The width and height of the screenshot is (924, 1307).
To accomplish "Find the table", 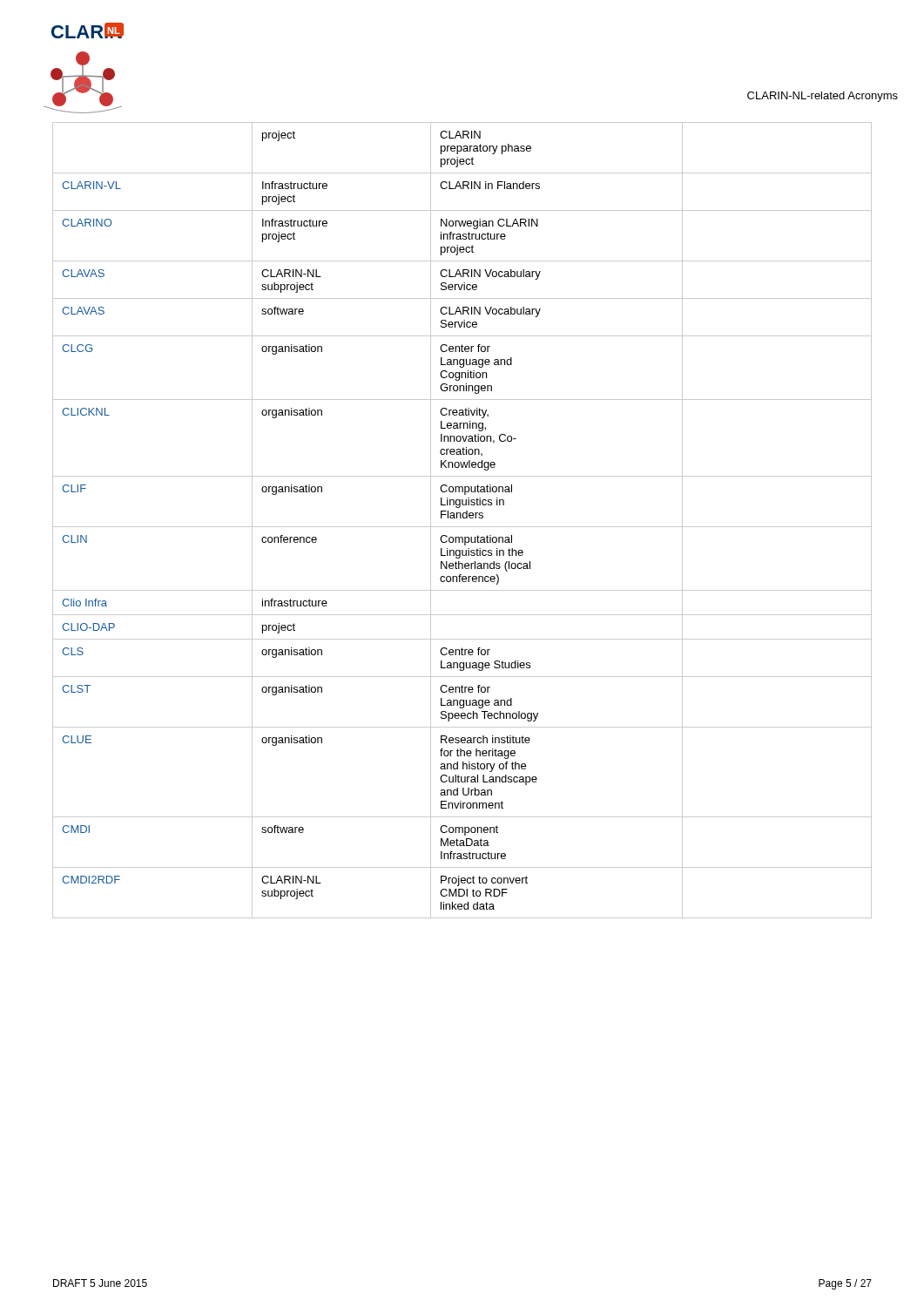I will 462,520.
